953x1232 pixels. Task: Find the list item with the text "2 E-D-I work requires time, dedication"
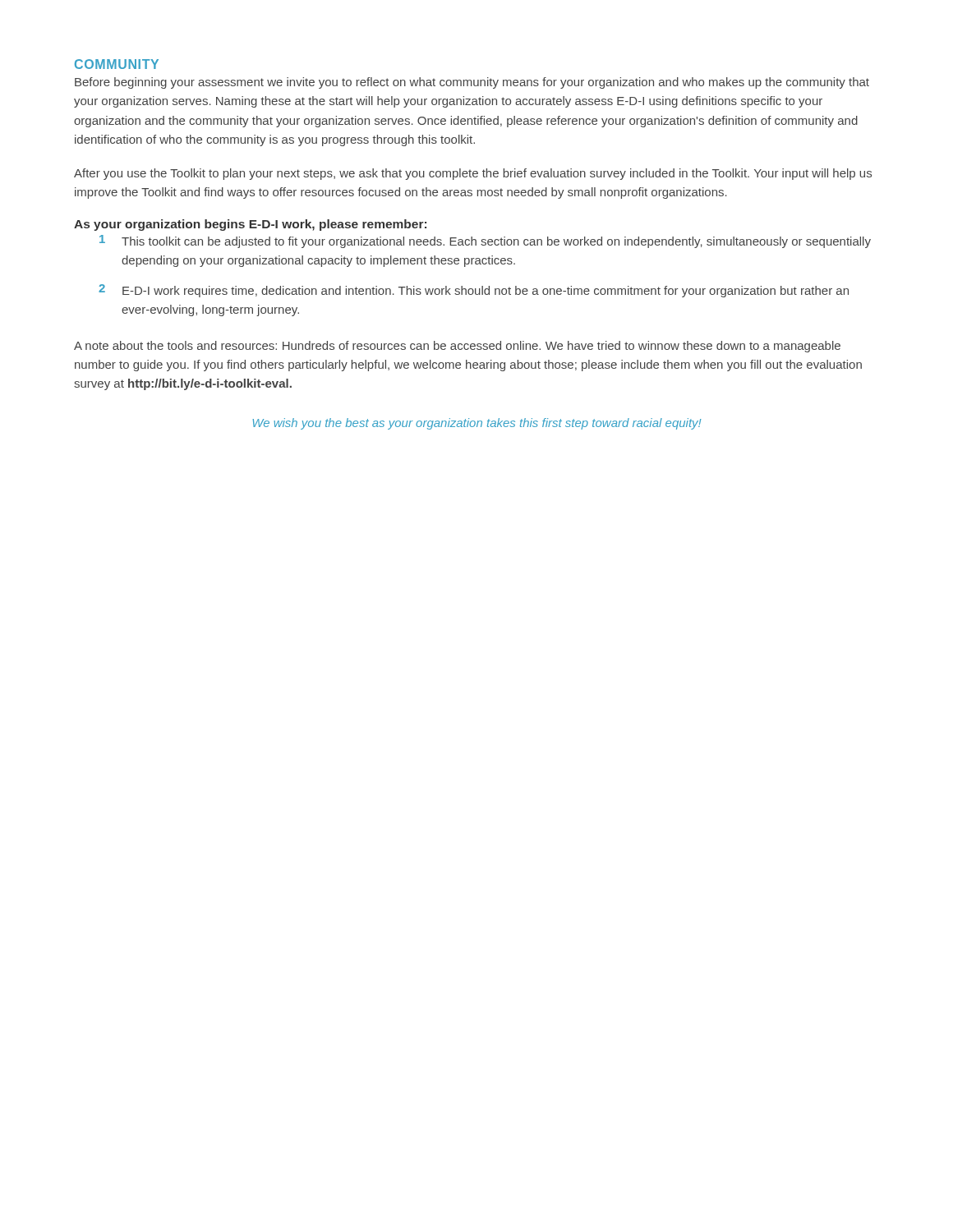click(489, 300)
